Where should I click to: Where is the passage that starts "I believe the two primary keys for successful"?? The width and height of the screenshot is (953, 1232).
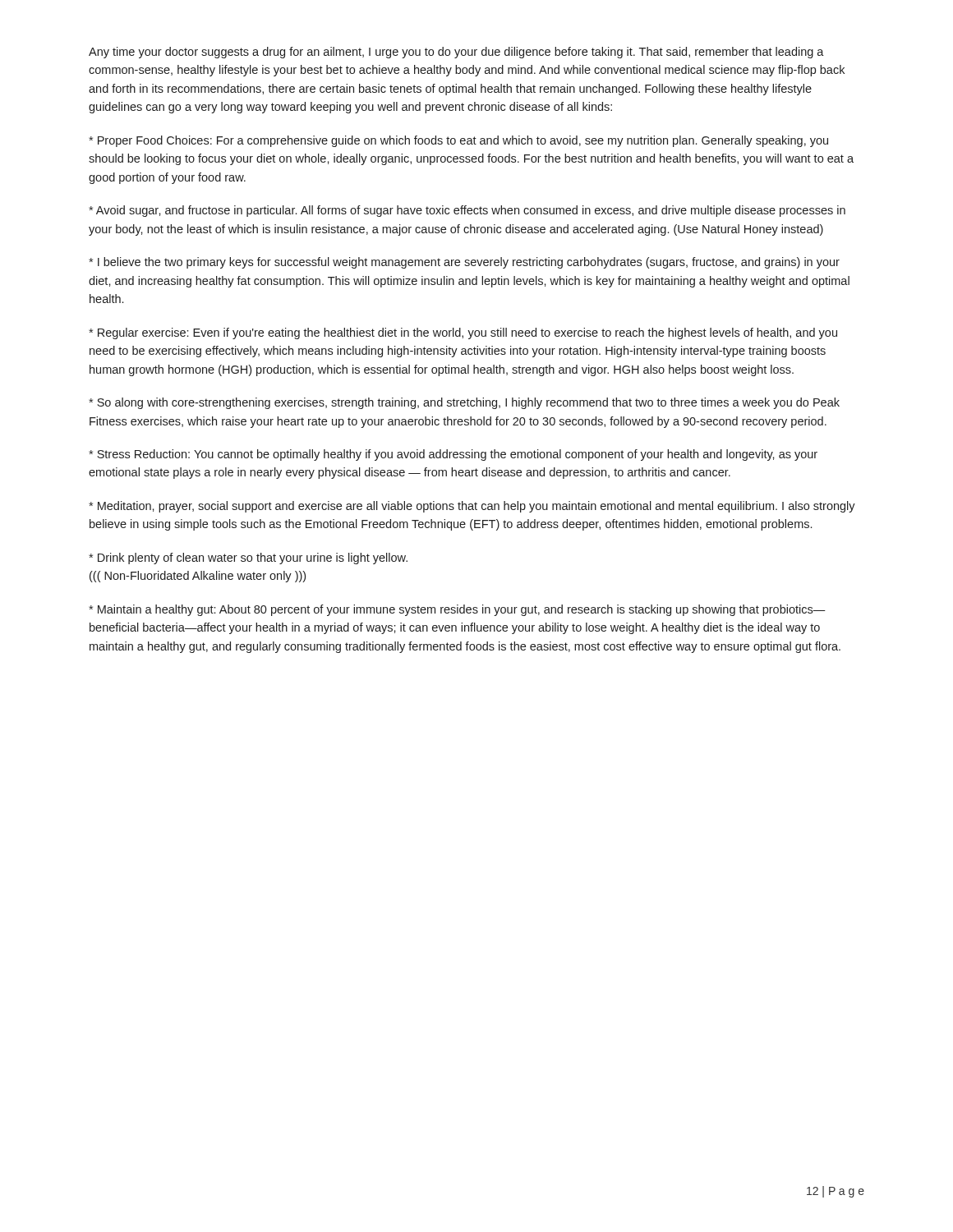pyautogui.click(x=469, y=281)
